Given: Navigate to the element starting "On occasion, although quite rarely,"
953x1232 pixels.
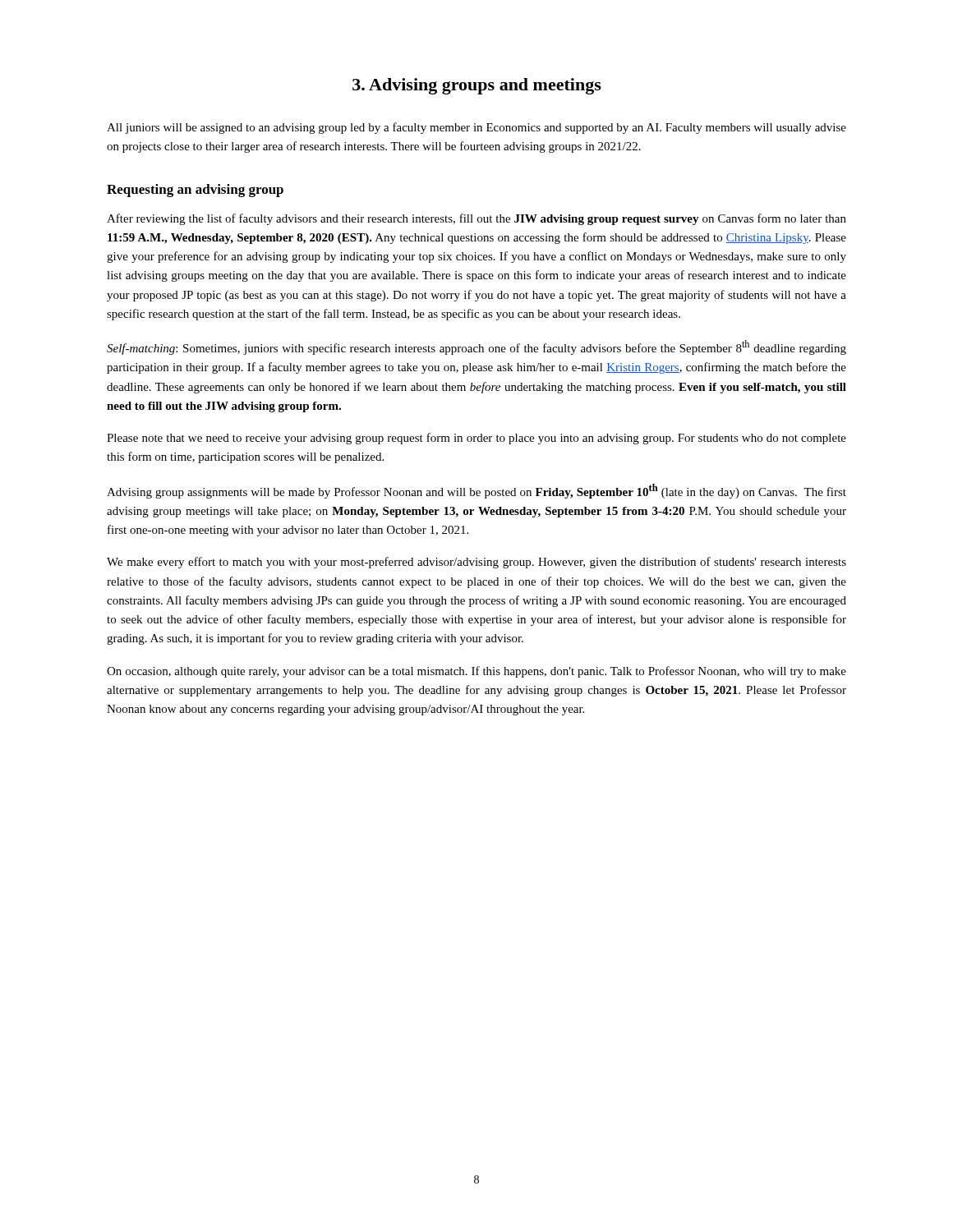Looking at the screenshot, I should pos(476,690).
